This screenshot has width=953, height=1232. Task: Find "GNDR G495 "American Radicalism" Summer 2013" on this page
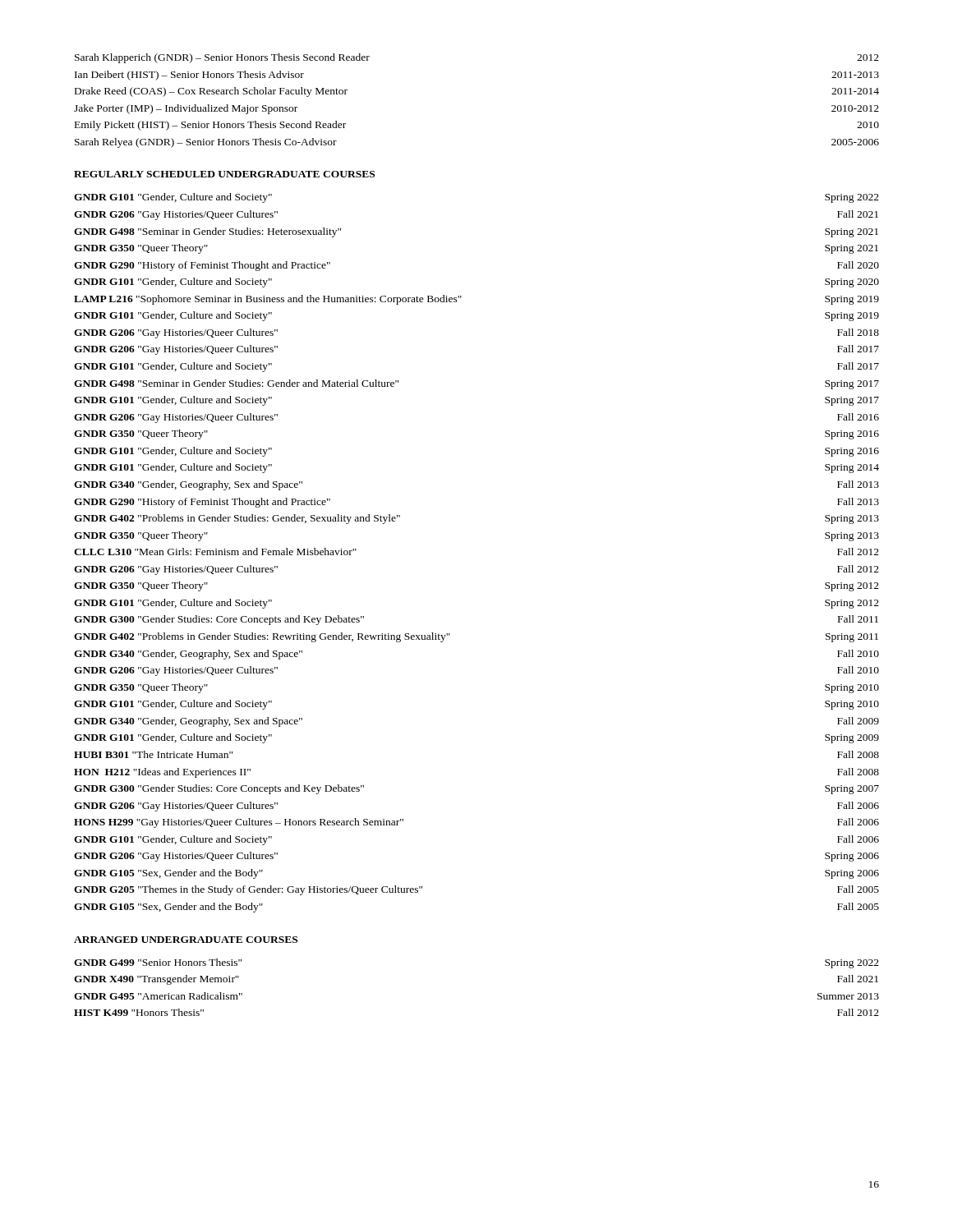pyautogui.click(x=165, y=996)
